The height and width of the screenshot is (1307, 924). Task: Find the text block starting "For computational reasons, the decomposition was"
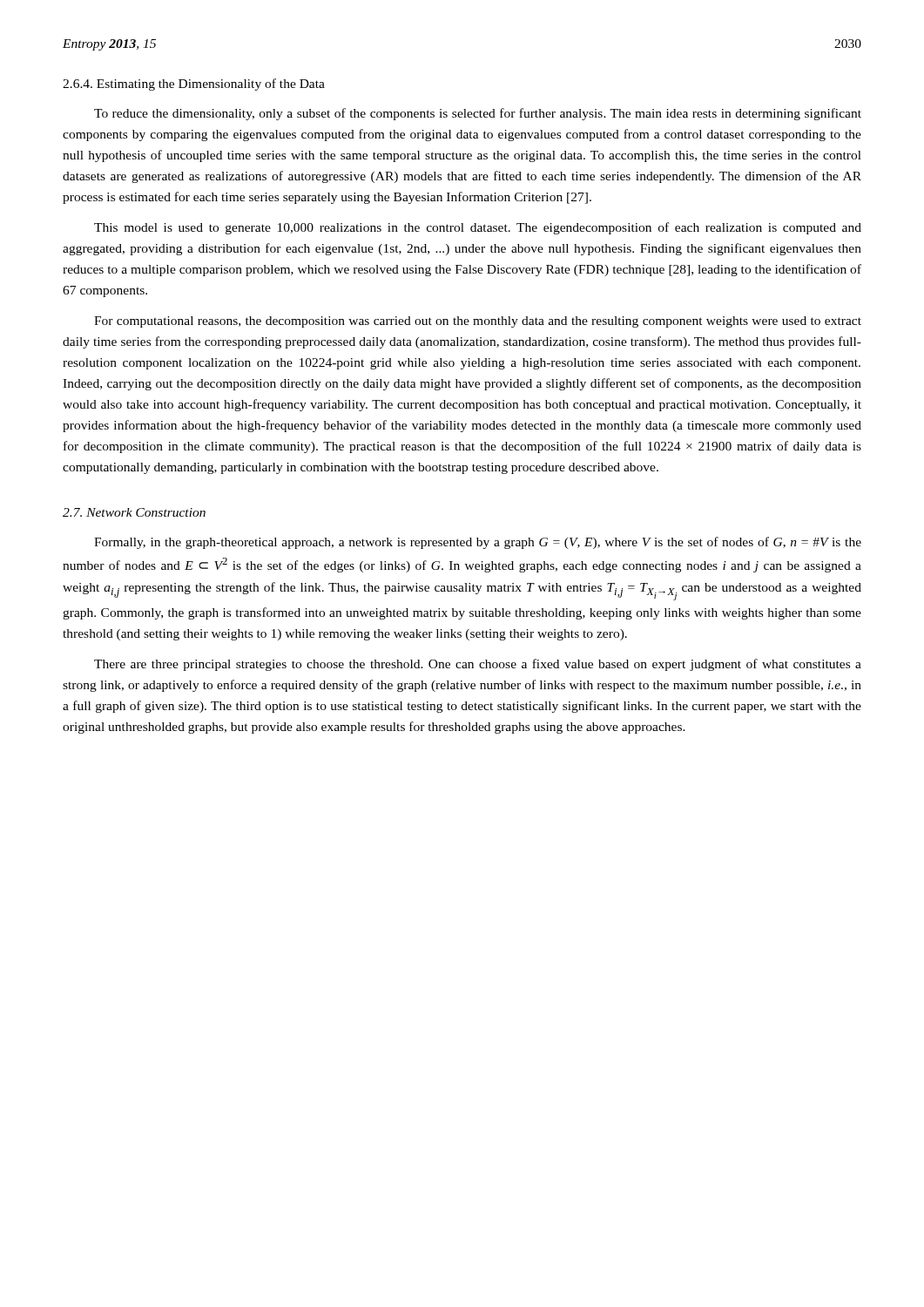pos(462,394)
